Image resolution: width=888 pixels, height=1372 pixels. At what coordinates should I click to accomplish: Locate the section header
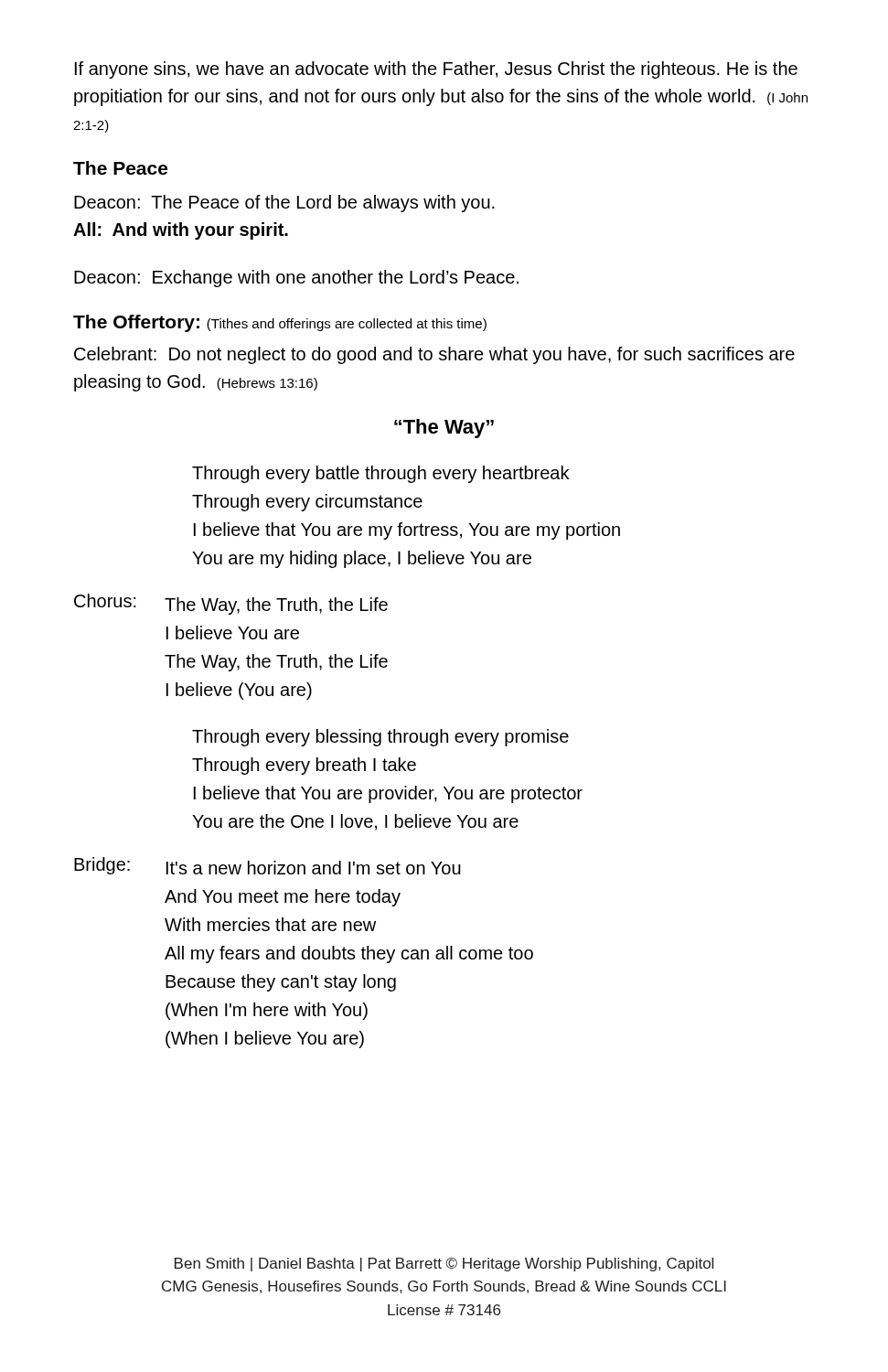(121, 168)
